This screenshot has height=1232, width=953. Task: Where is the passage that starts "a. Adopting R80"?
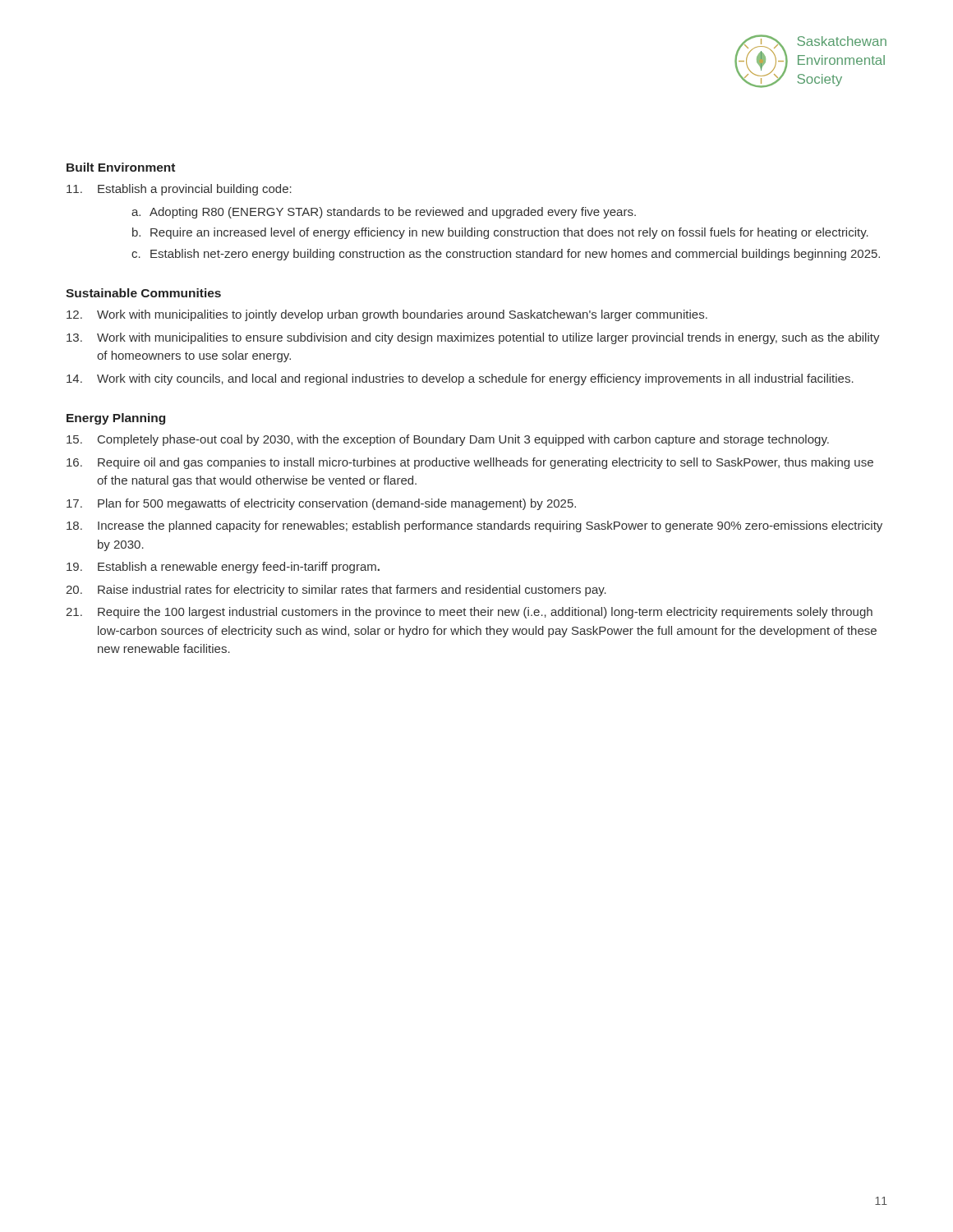click(509, 212)
